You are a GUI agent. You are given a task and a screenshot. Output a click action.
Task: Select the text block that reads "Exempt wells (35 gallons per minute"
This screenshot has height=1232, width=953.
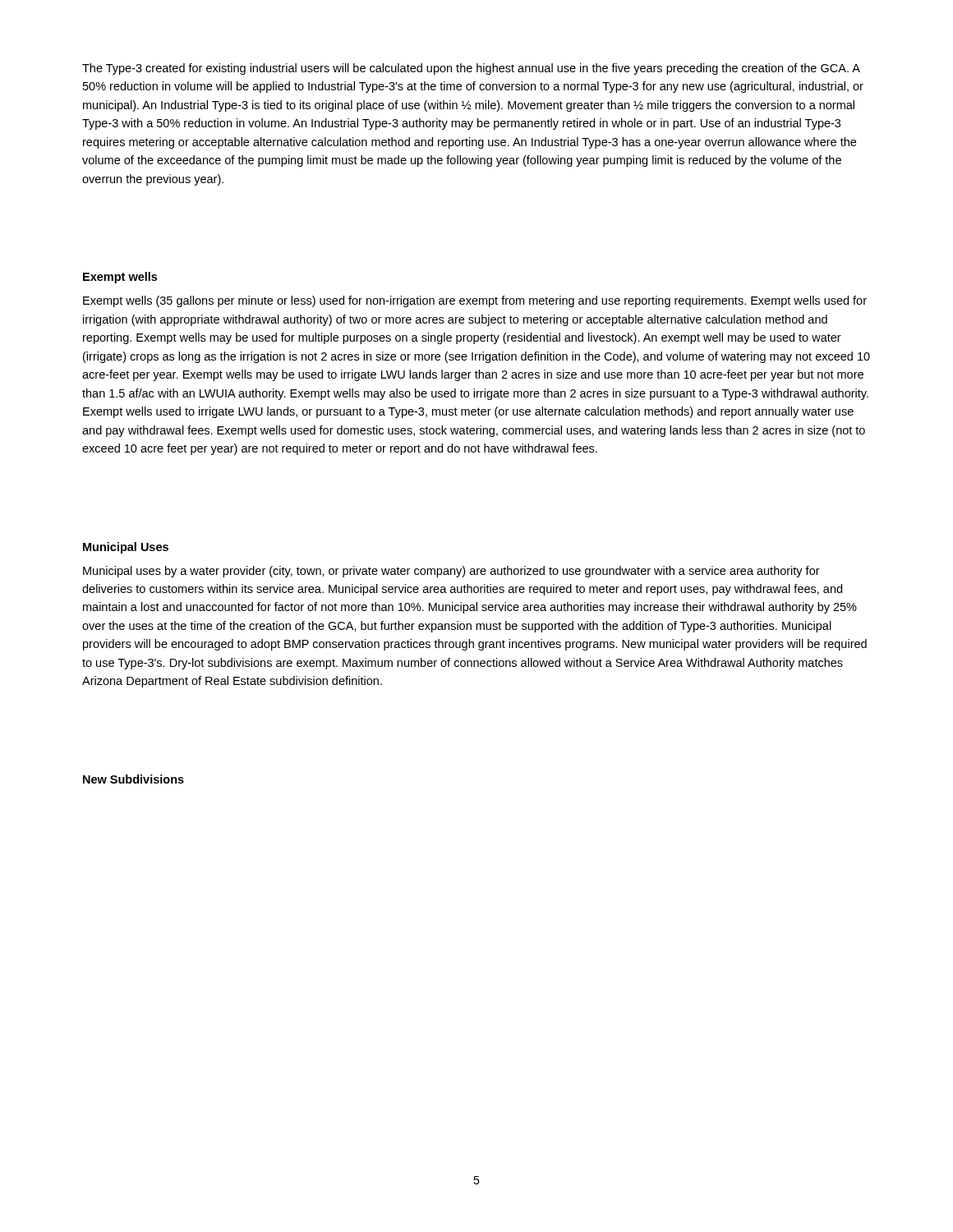476,375
